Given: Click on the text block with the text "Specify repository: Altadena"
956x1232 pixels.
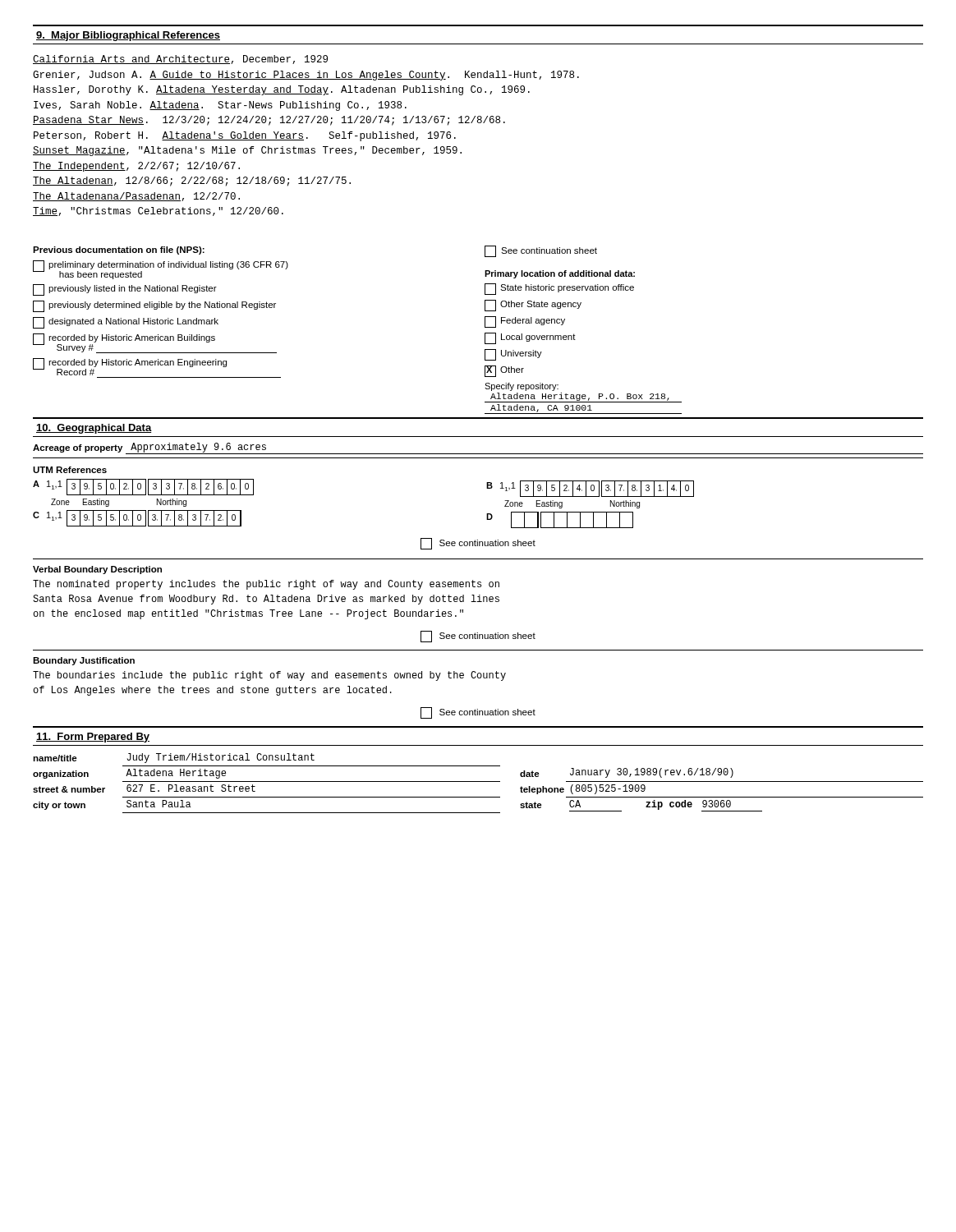Looking at the screenshot, I should tap(583, 397).
